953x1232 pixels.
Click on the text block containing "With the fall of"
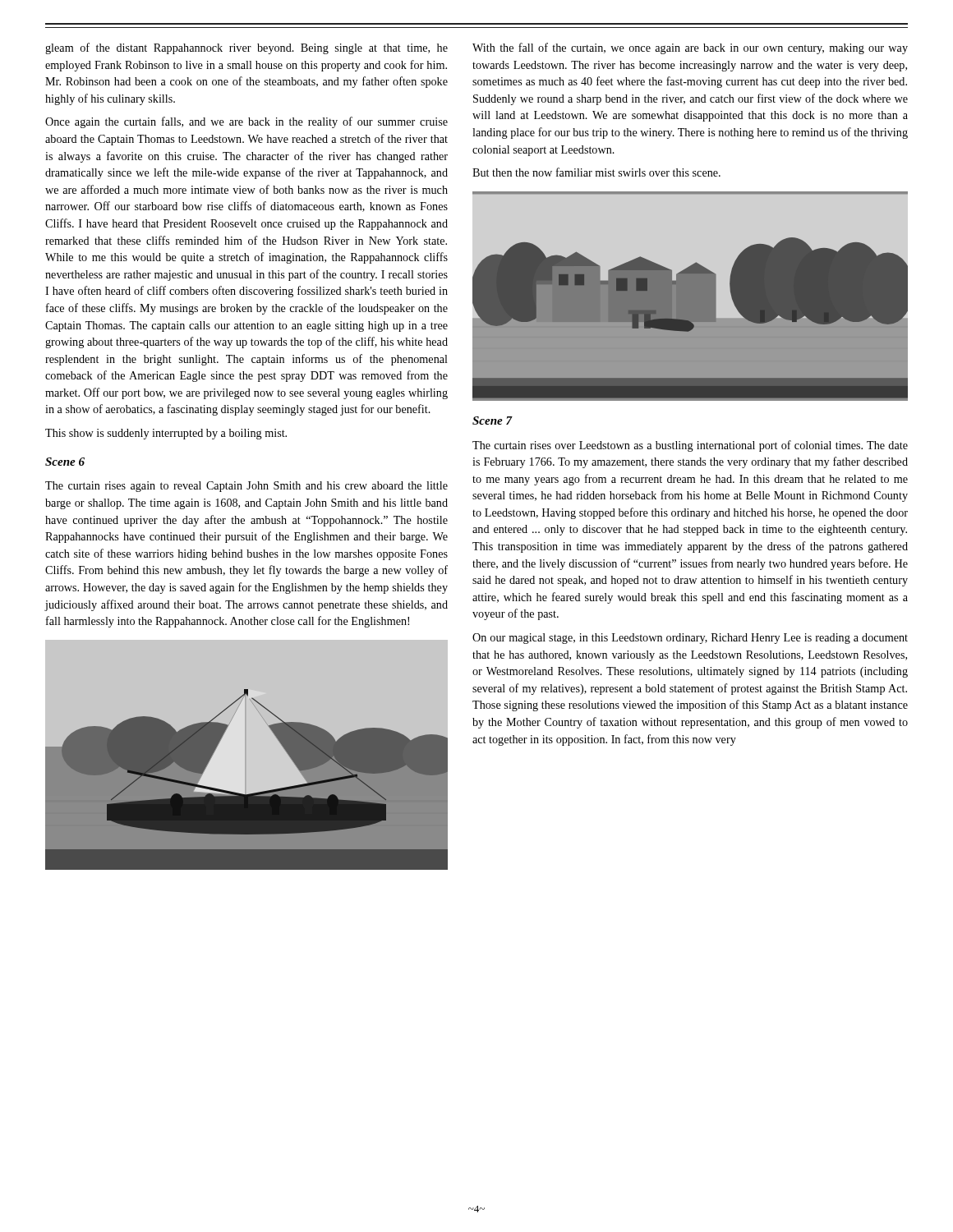click(690, 99)
